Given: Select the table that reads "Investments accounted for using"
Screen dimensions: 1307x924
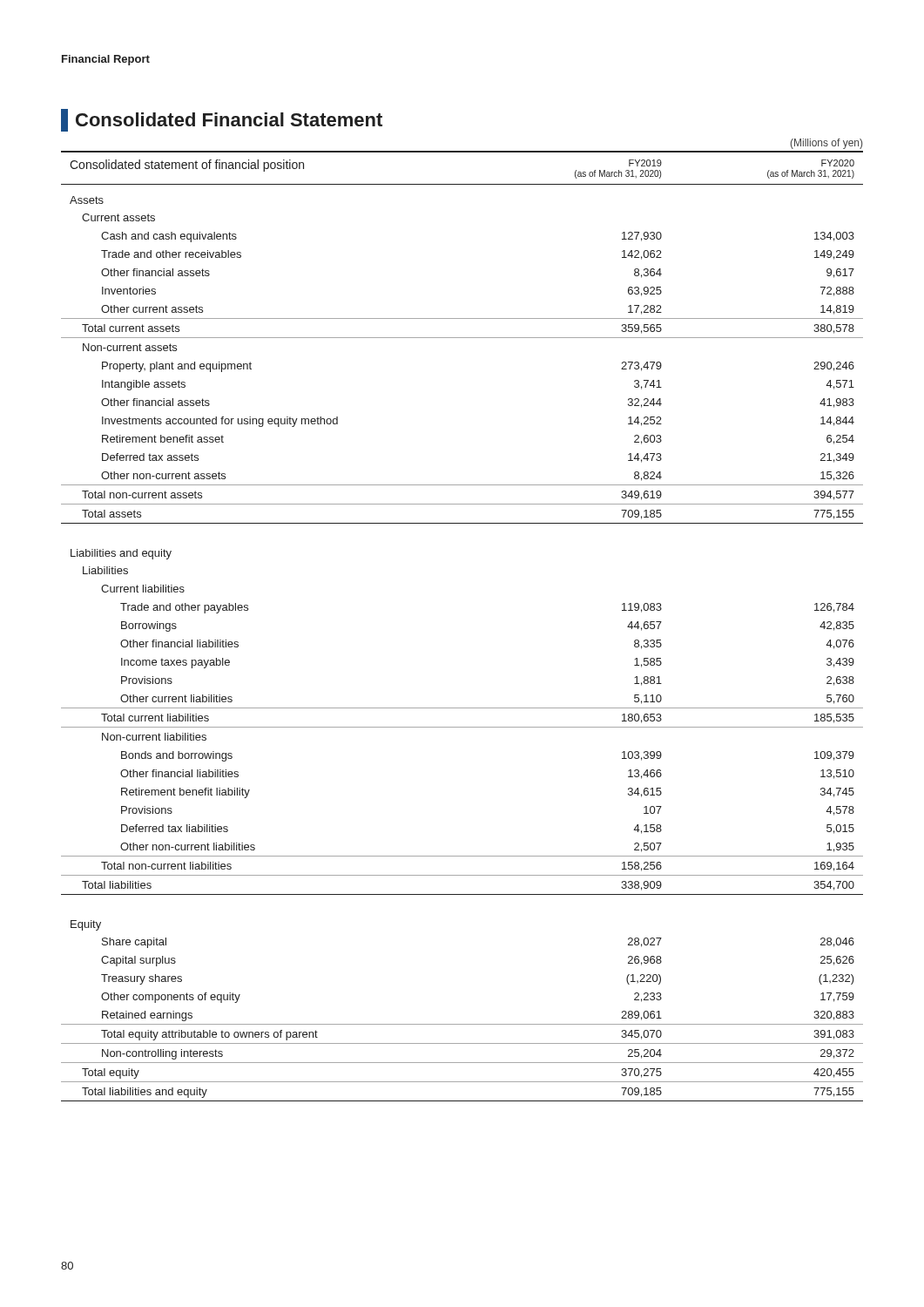Looking at the screenshot, I should pos(462,619).
